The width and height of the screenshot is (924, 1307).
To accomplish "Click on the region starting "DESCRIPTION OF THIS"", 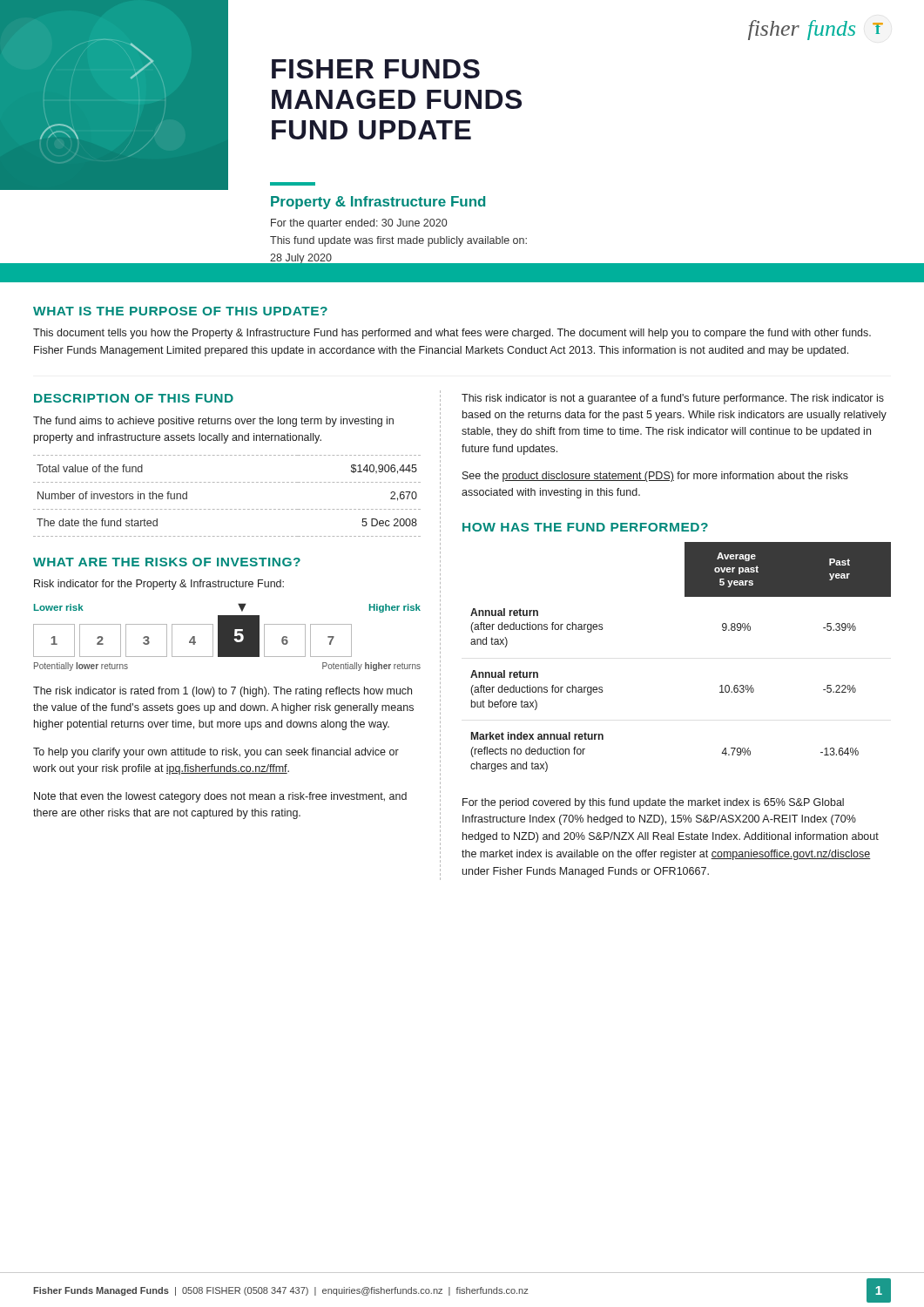I will (x=134, y=397).
